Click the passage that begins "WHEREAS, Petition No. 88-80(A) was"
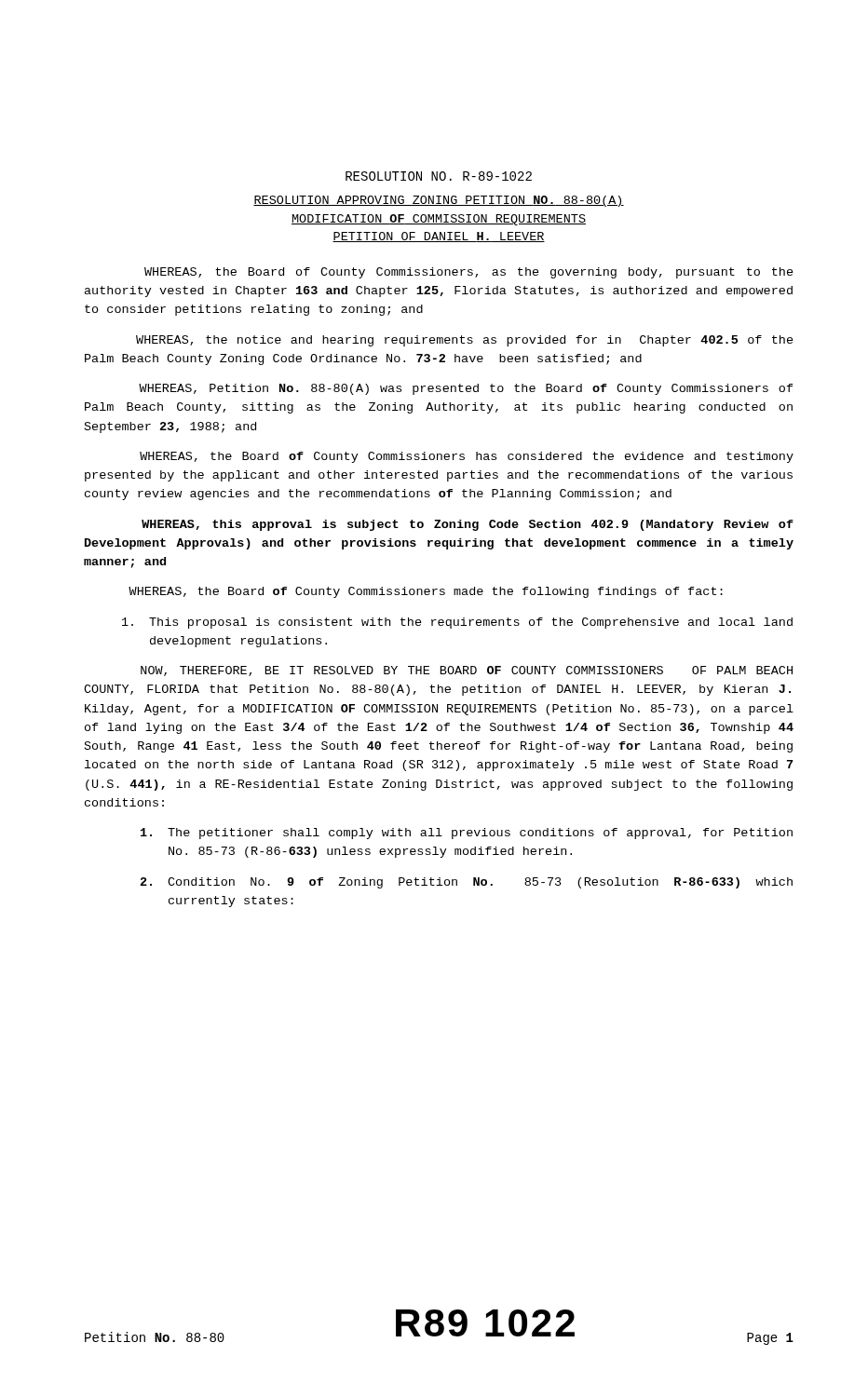The height and width of the screenshot is (1397, 868). (x=439, y=408)
